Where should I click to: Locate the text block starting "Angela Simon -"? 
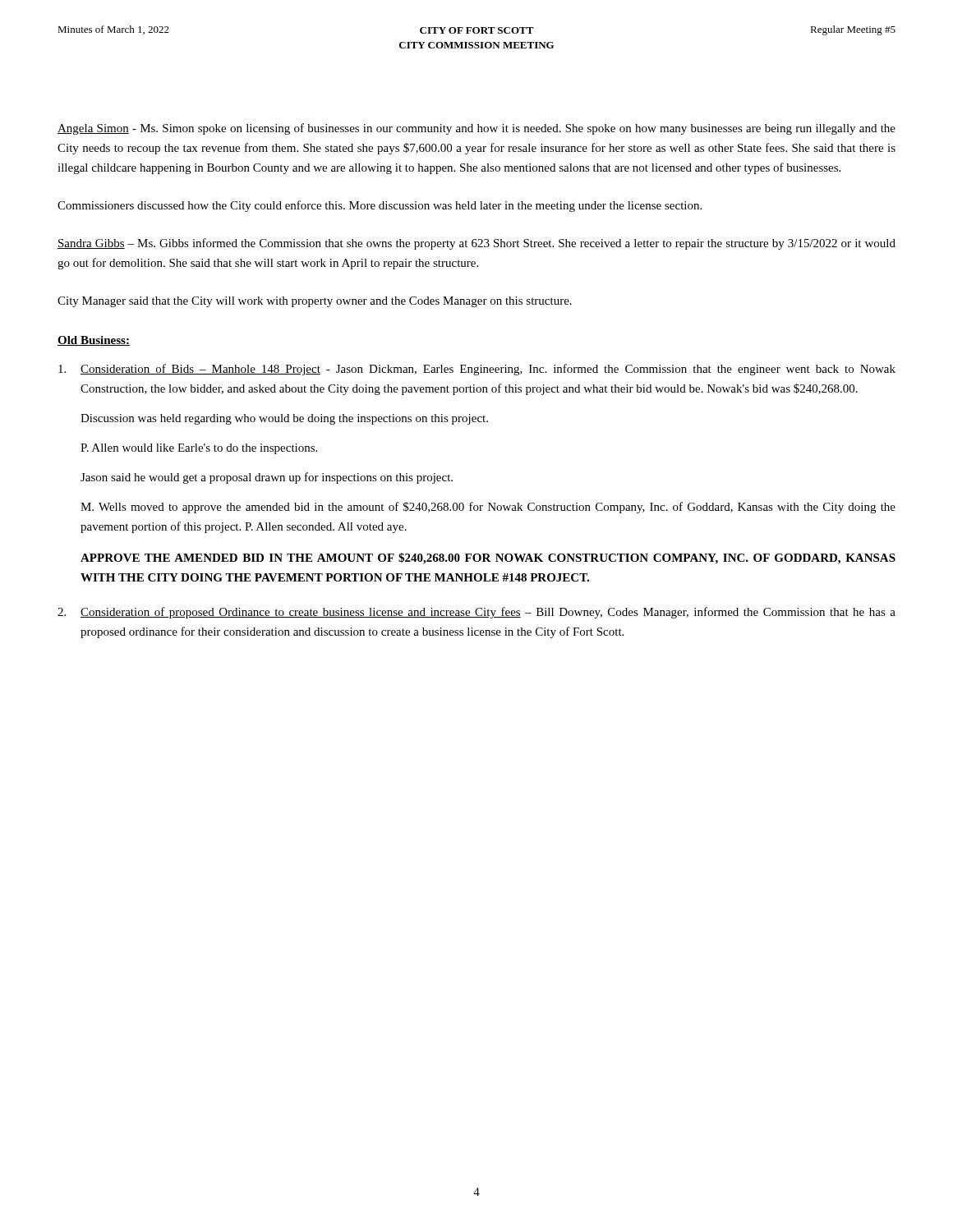[x=476, y=148]
